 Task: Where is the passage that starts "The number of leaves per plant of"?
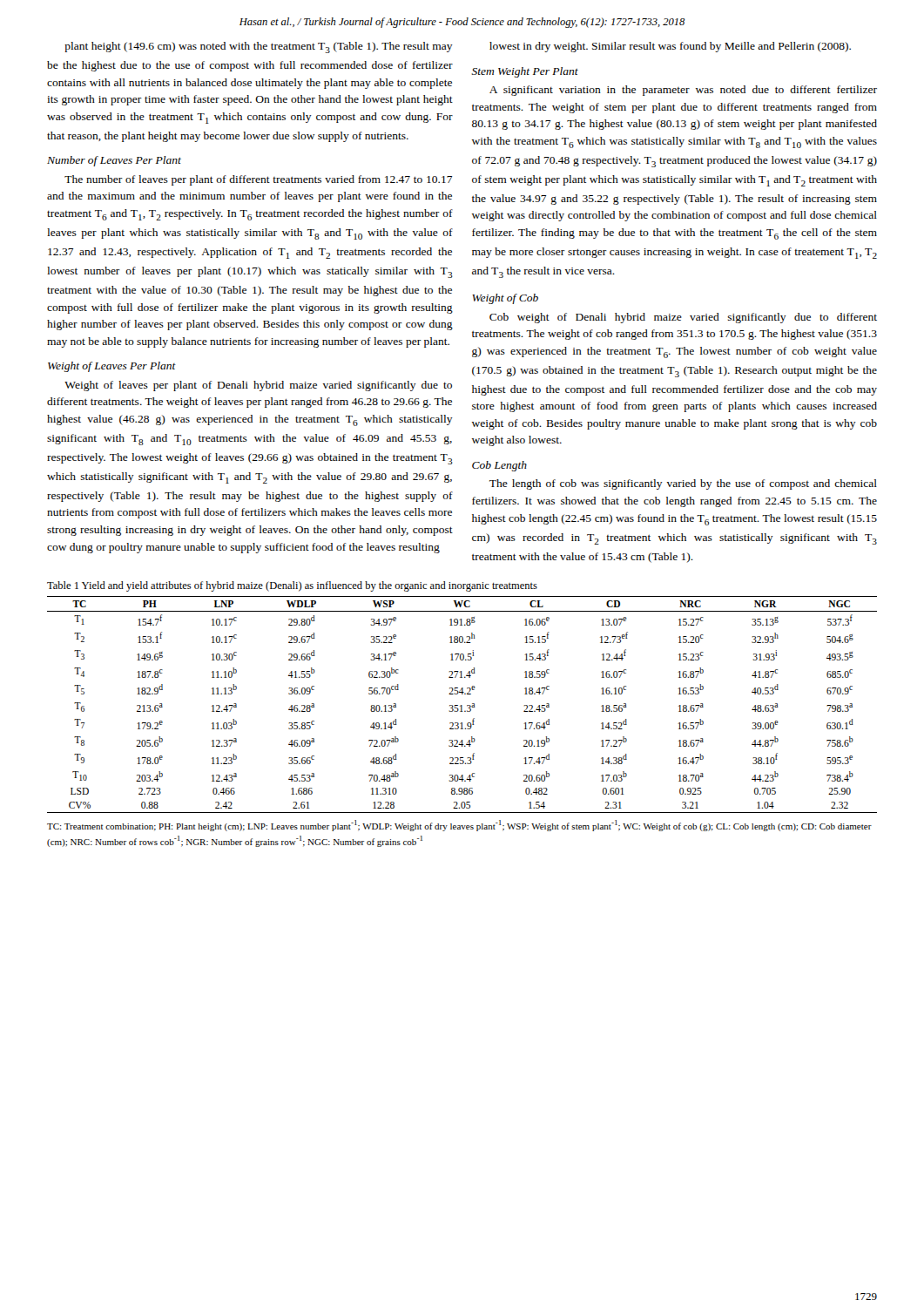point(250,260)
